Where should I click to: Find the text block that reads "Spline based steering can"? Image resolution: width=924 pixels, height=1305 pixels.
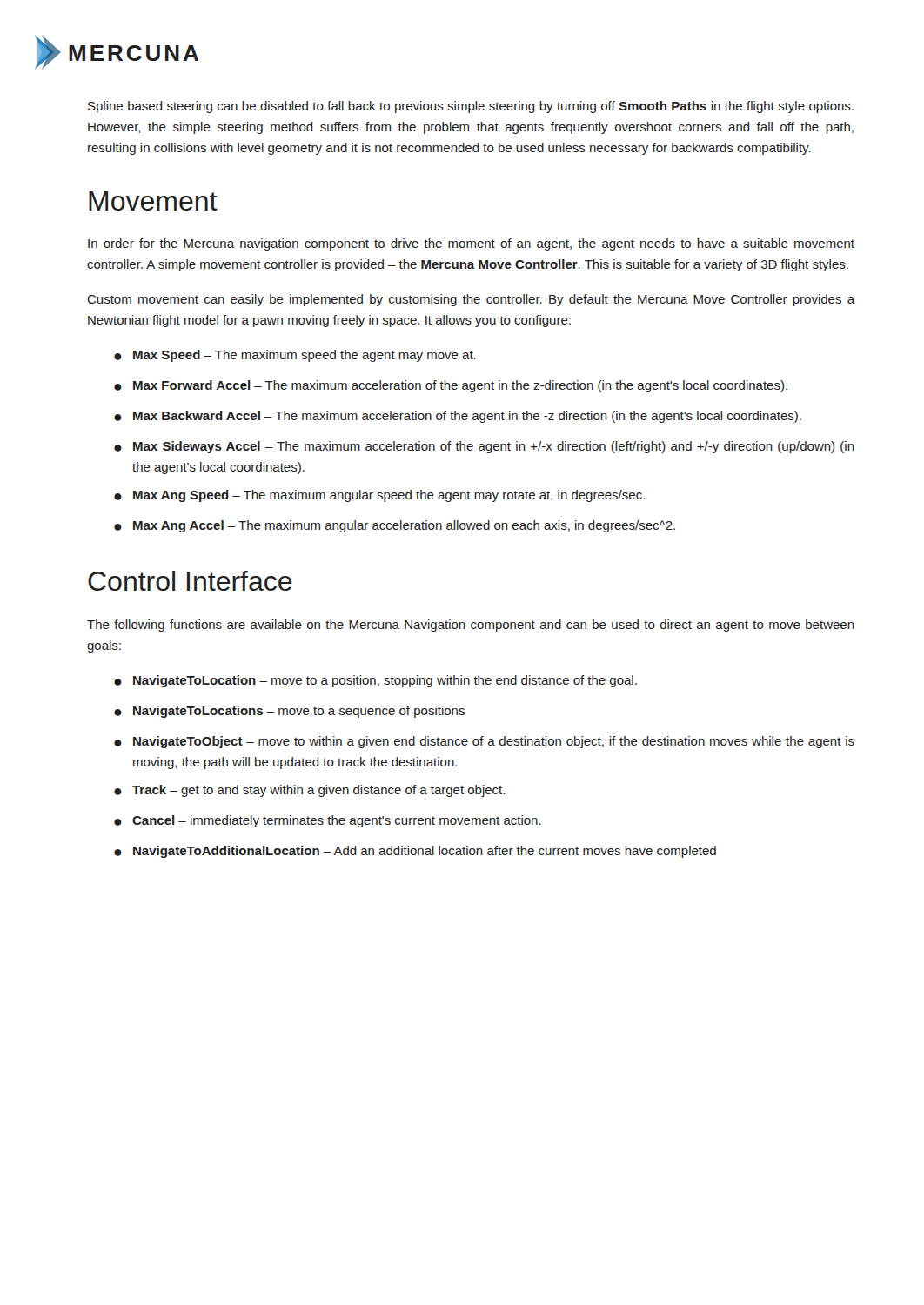coord(471,127)
